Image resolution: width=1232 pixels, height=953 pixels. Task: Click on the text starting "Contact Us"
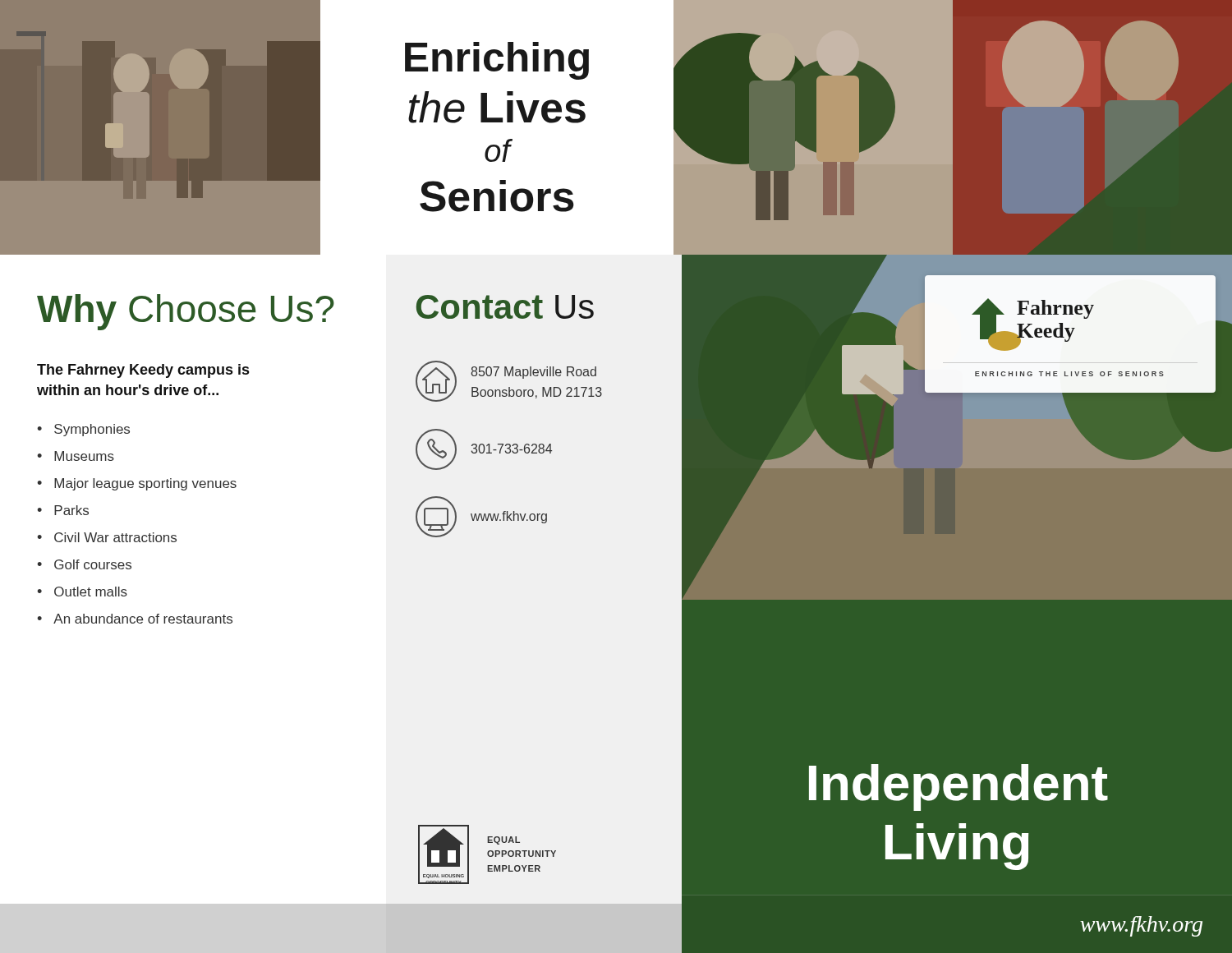[505, 307]
